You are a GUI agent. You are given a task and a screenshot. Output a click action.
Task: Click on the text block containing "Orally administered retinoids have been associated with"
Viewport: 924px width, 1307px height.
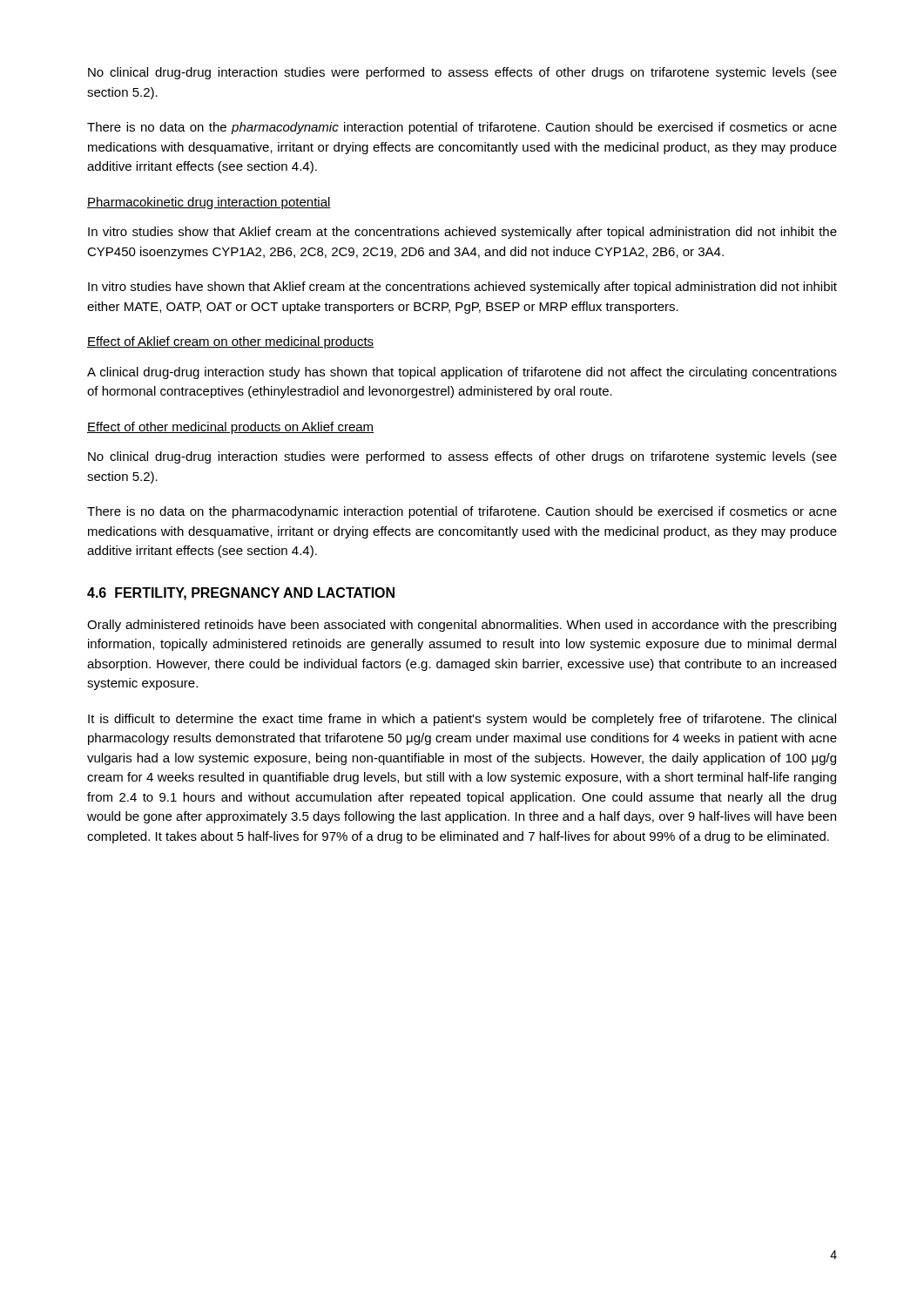(462, 653)
